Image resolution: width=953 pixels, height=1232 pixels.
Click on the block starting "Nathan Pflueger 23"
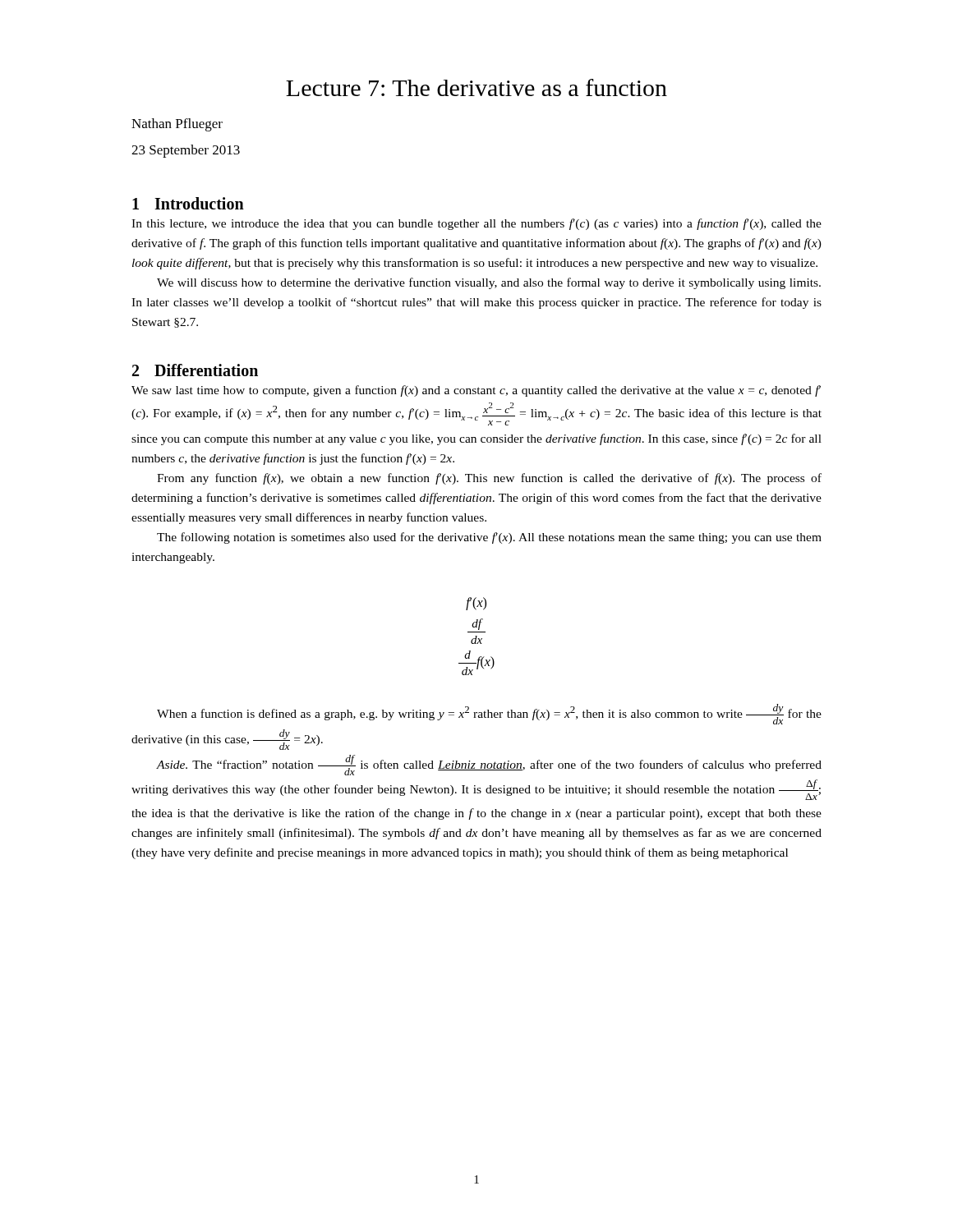click(177, 125)
